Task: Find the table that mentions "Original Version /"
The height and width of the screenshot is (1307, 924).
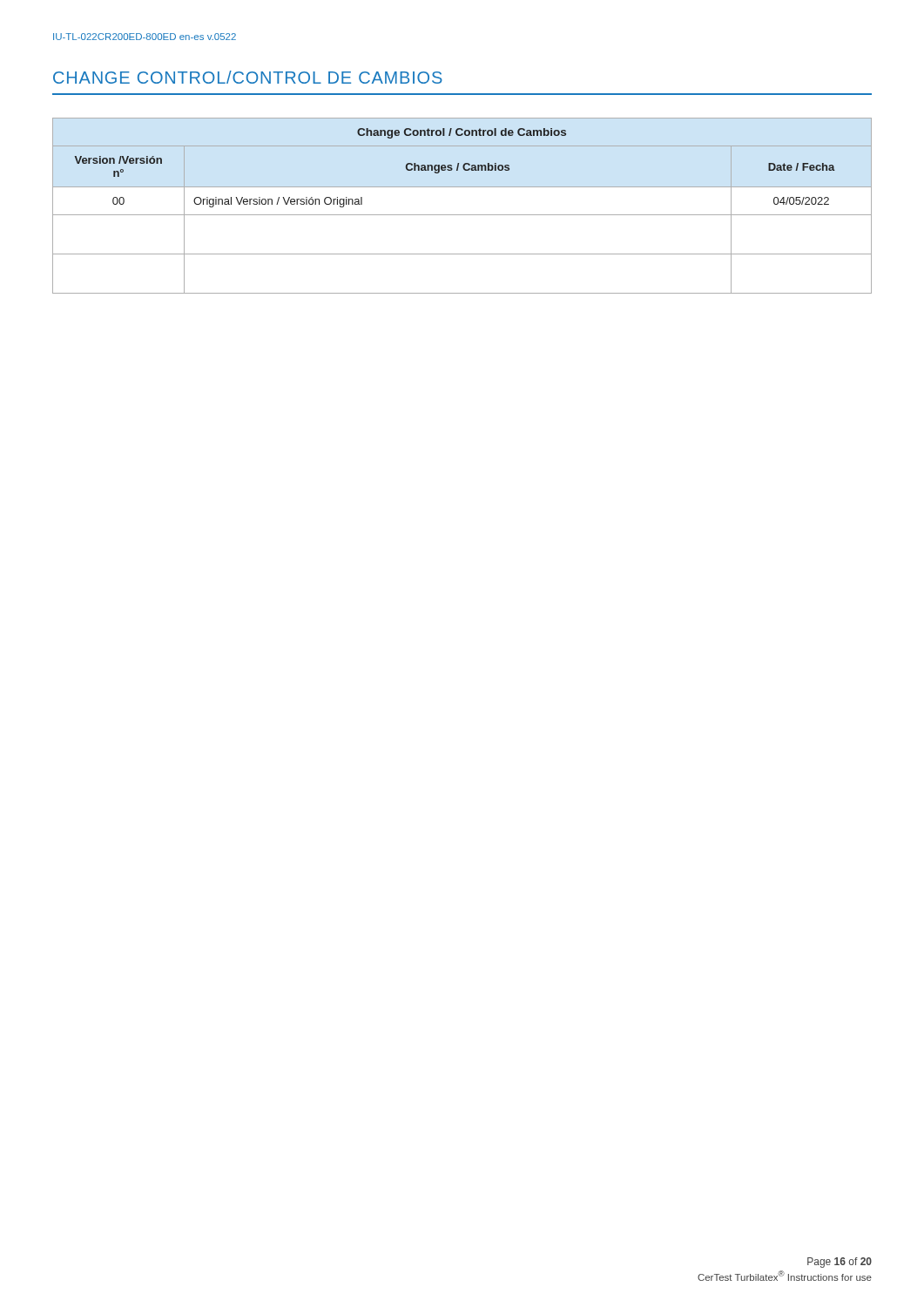Action: pyautogui.click(x=462, y=206)
